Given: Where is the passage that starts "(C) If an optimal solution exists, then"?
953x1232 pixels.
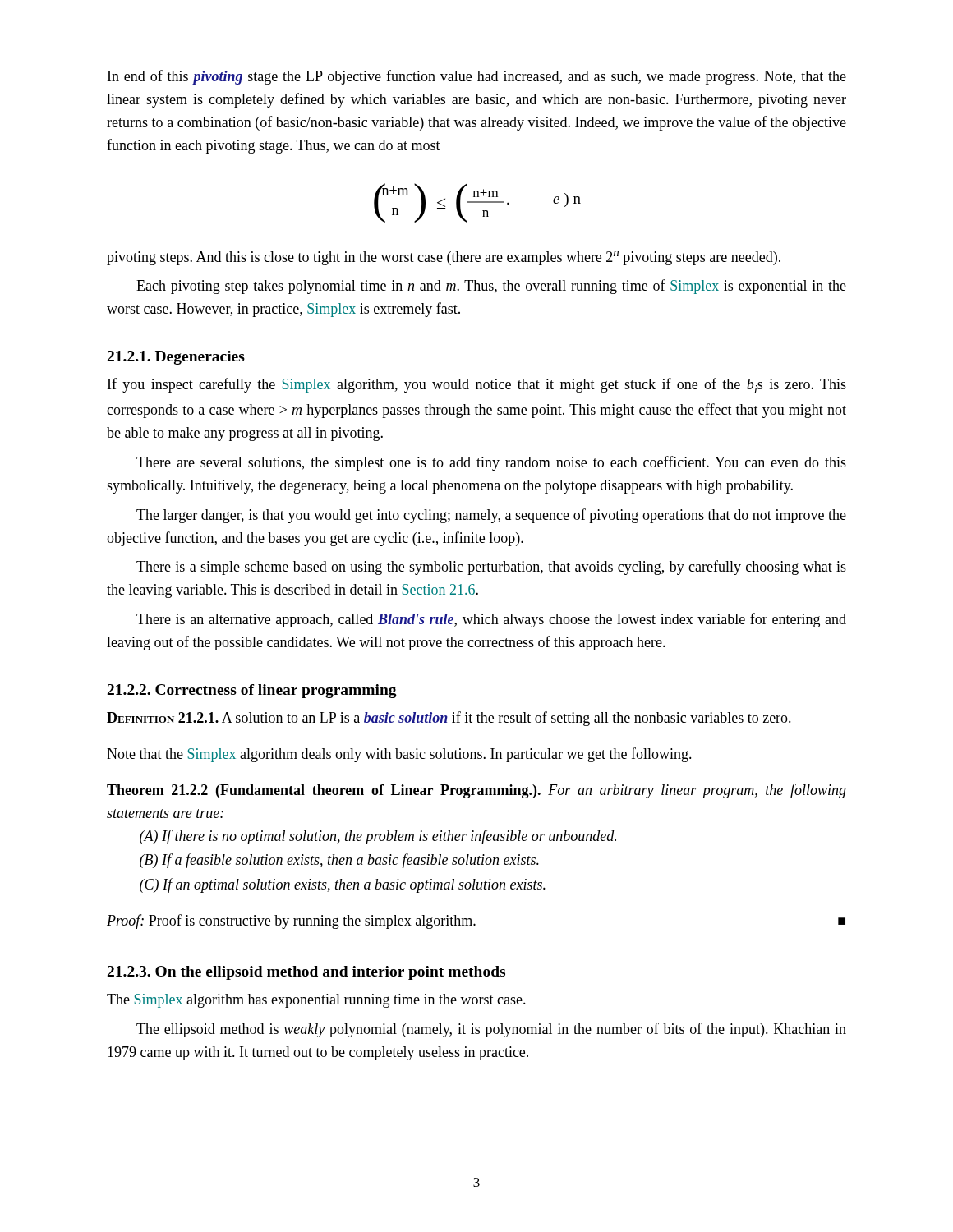Looking at the screenshot, I should click(x=343, y=885).
